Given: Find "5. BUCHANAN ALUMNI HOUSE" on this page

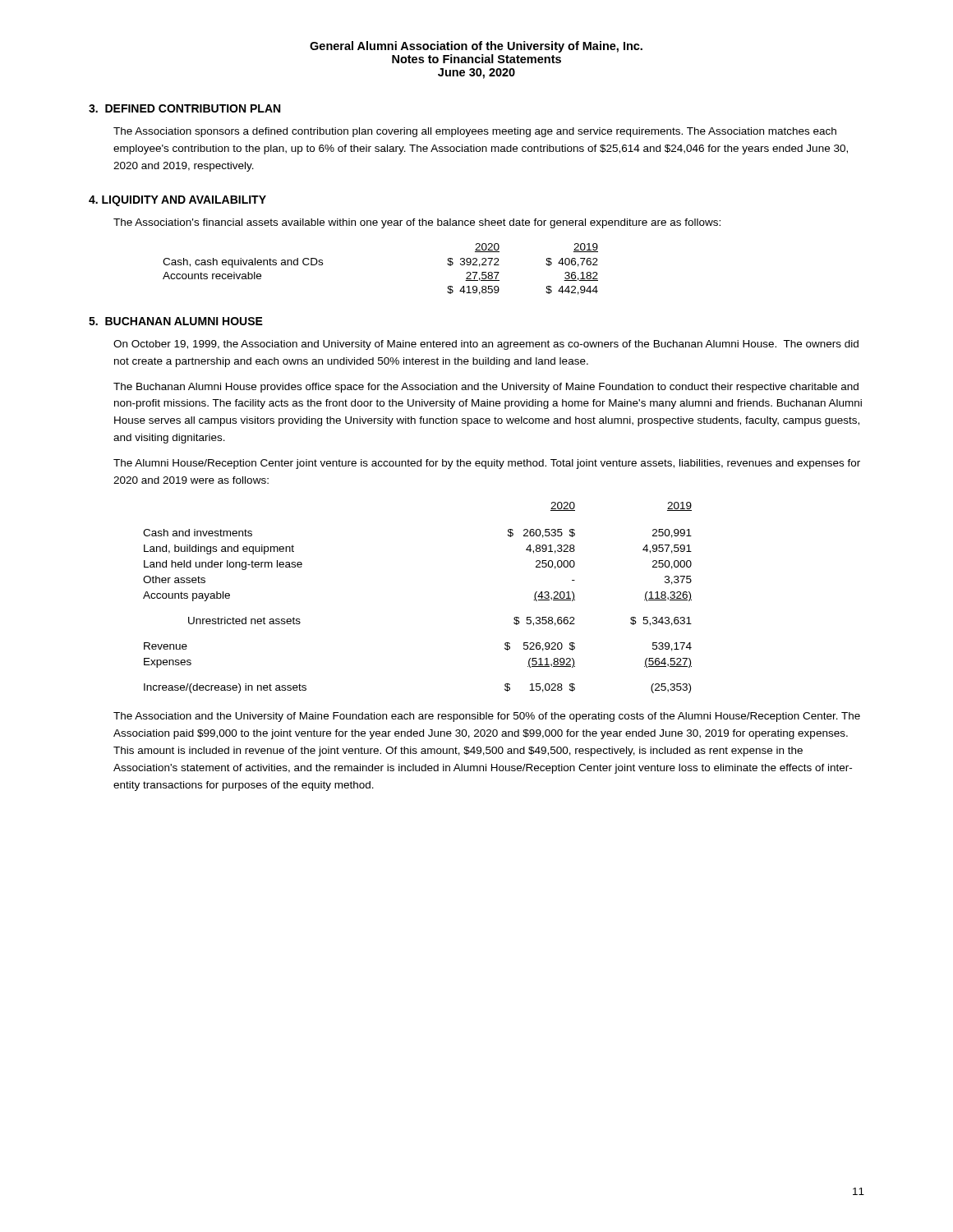Looking at the screenshot, I should [x=176, y=321].
